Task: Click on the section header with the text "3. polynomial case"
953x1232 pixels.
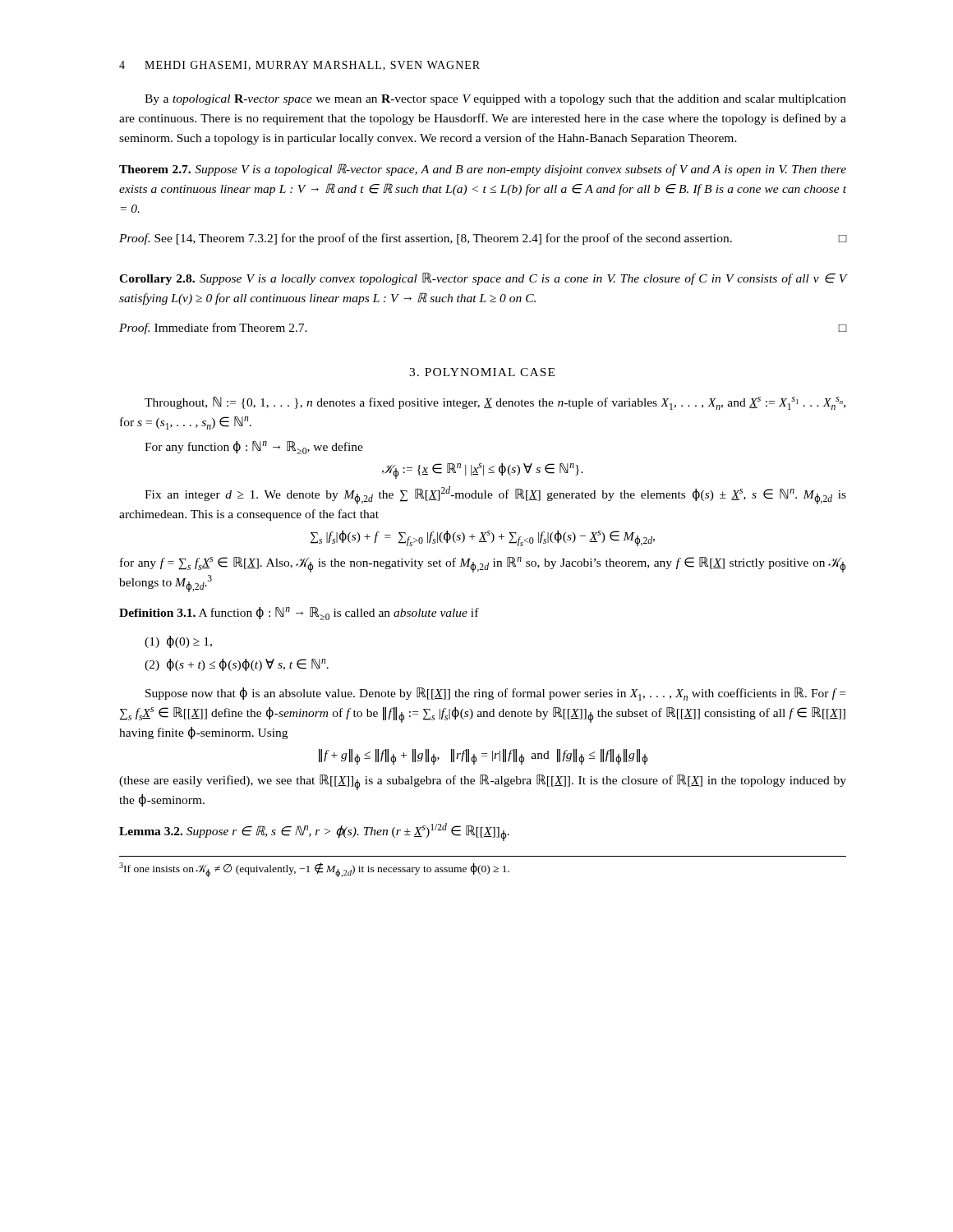Action: pos(483,372)
